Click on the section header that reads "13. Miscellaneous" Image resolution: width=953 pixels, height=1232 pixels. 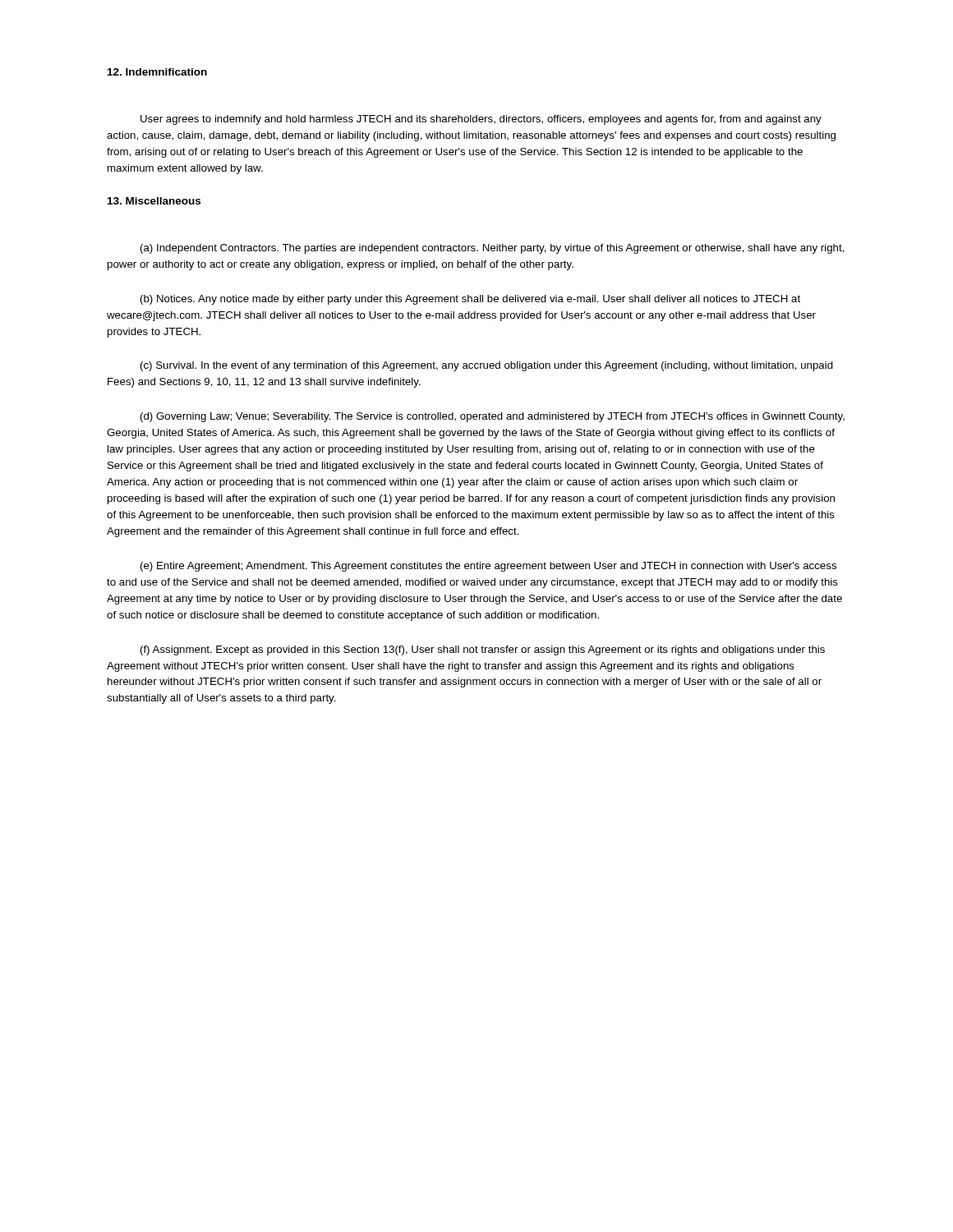154,201
